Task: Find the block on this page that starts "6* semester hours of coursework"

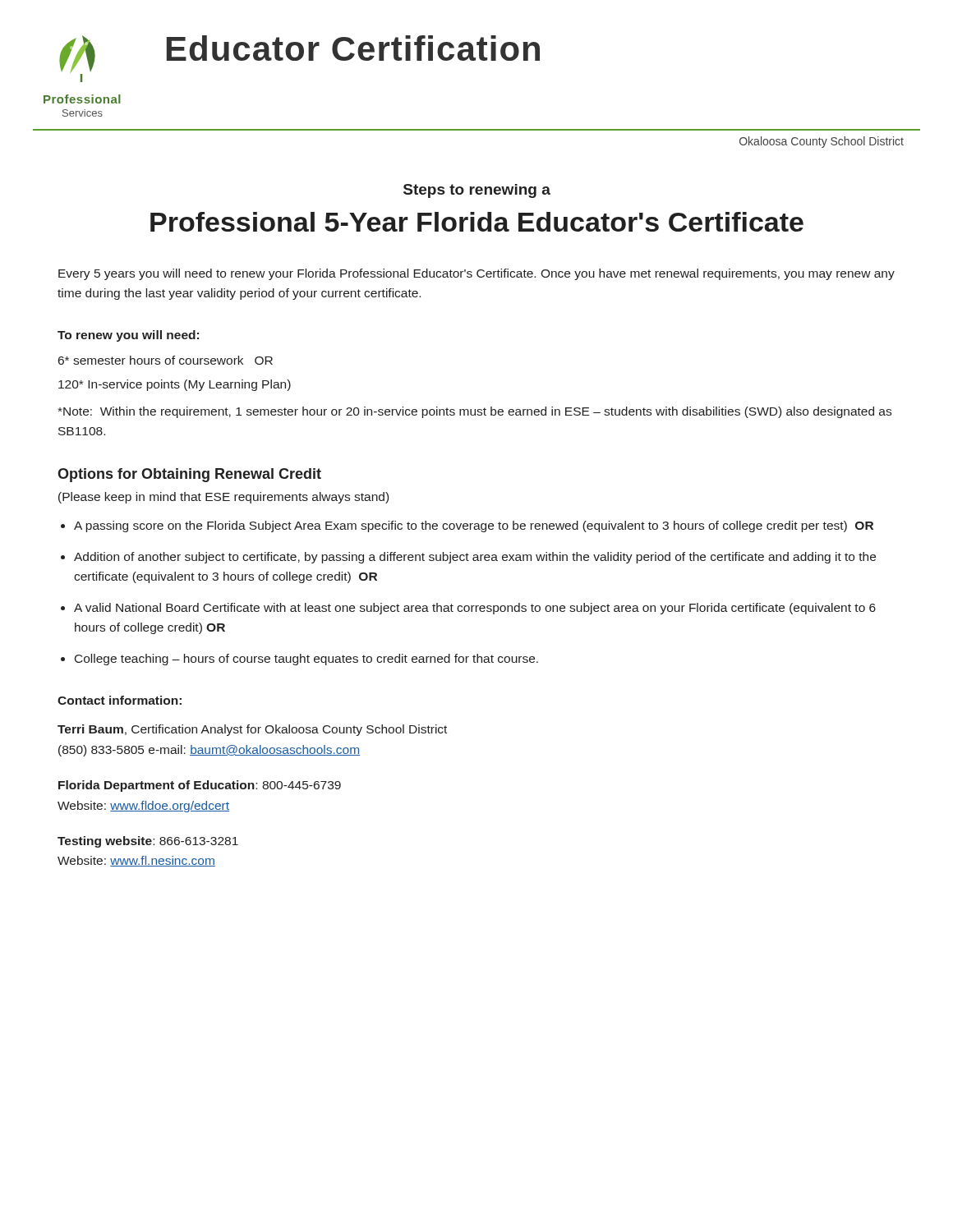Action: (165, 360)
